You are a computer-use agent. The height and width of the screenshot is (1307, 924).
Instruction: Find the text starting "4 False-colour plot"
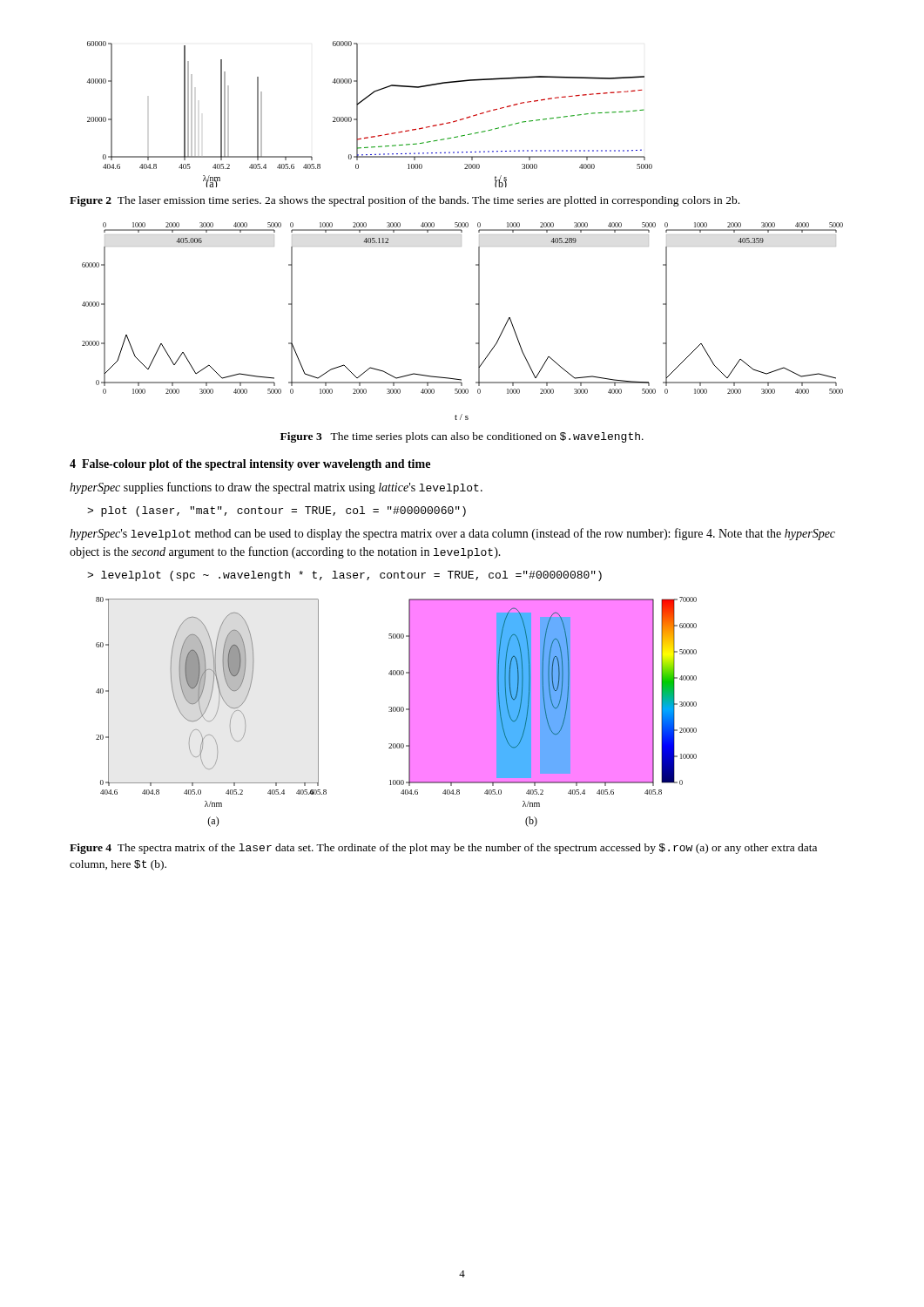coord(250,464)
